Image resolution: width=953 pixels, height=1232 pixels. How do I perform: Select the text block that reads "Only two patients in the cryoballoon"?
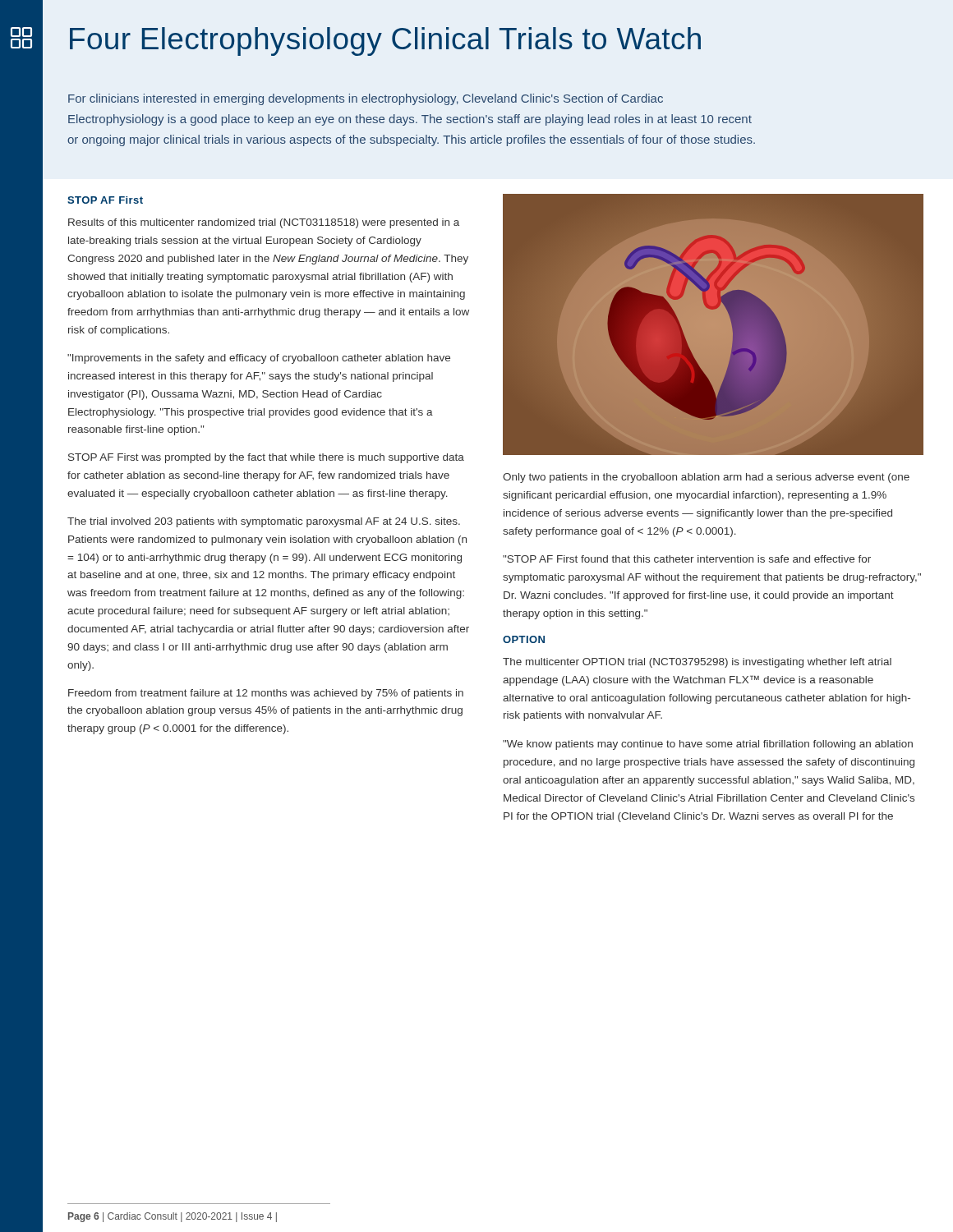[x=706, y=504]
